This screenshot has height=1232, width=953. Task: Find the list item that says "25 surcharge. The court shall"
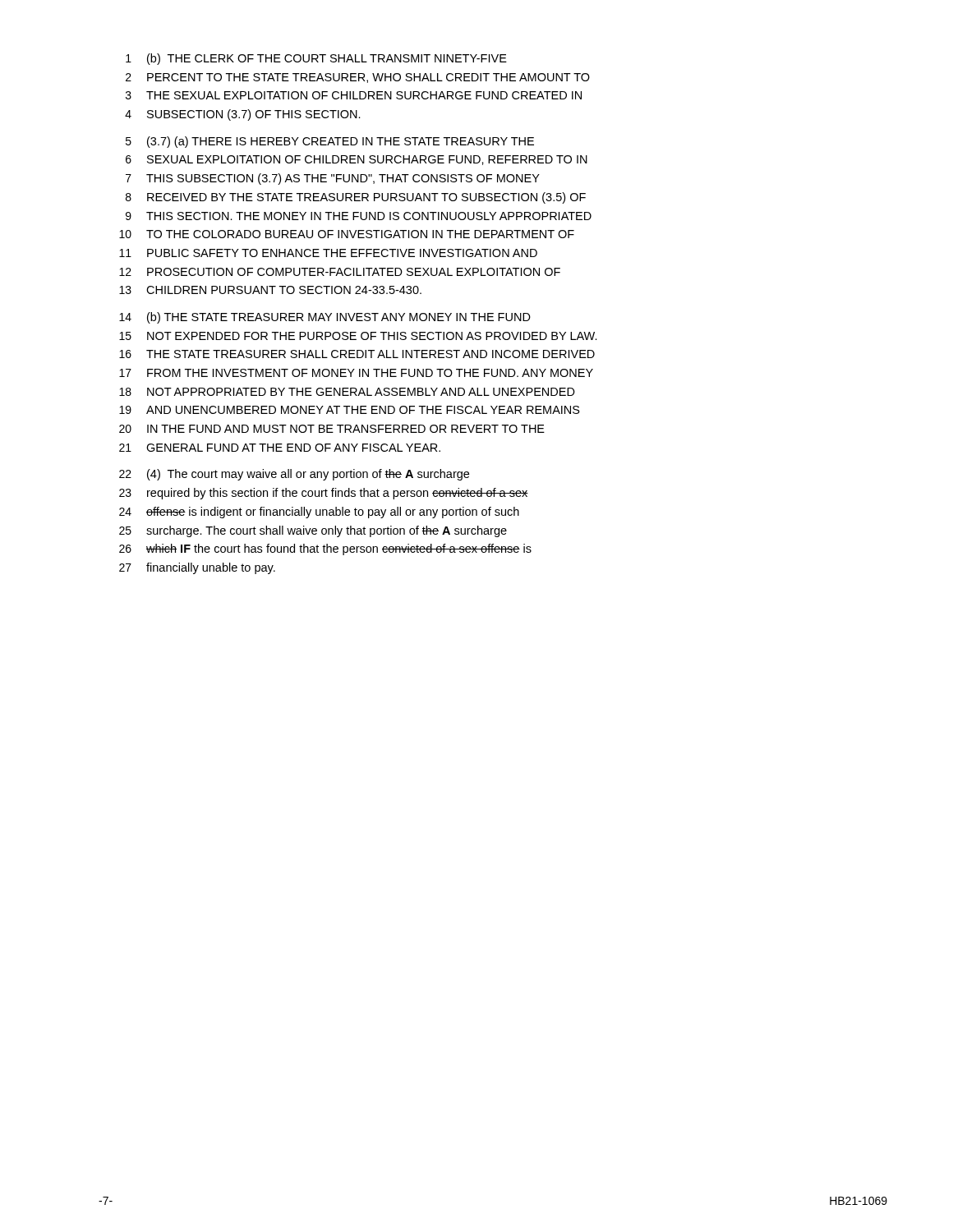click(x=493, y=530)
